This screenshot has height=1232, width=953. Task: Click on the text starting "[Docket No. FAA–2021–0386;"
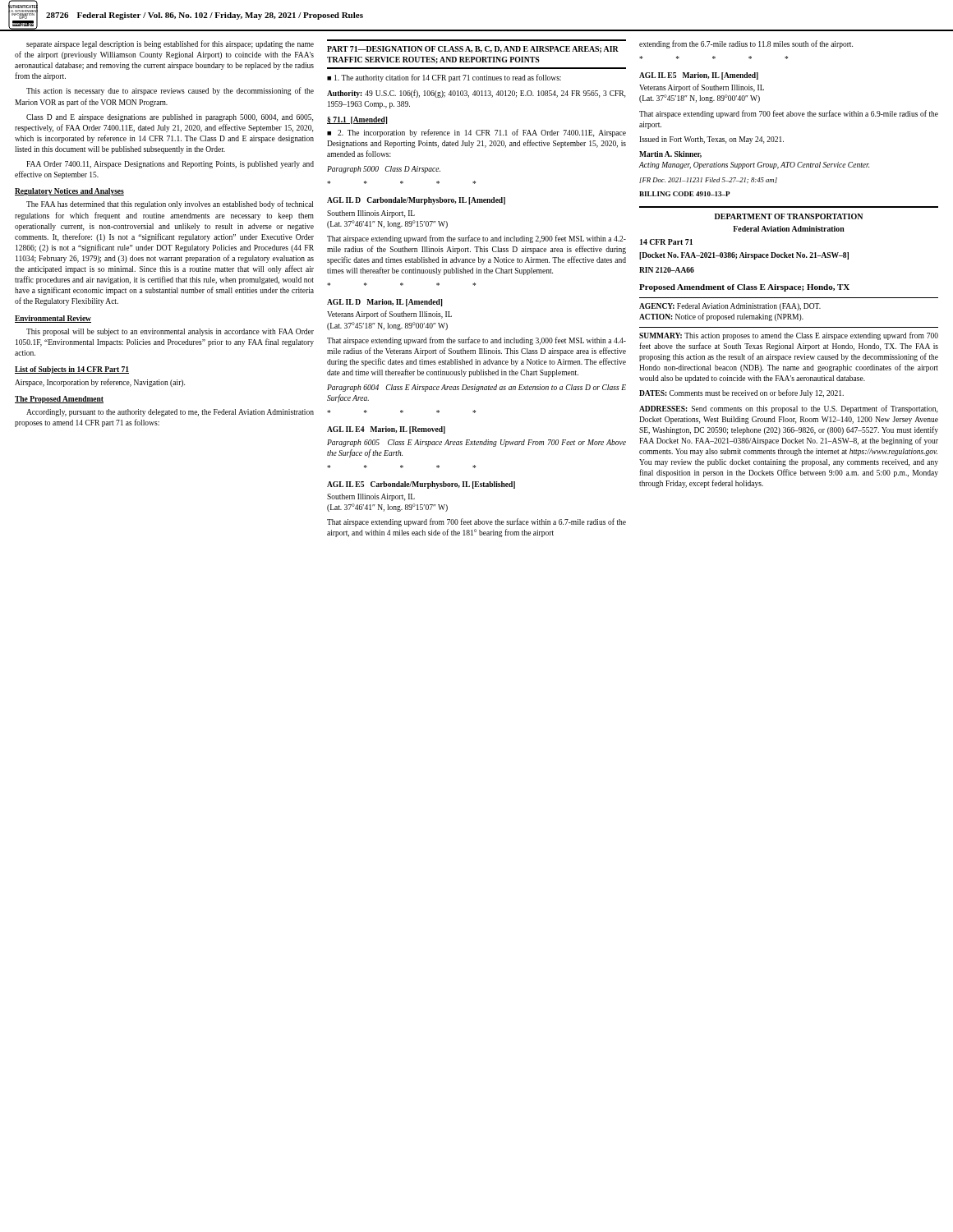(789, 256)
